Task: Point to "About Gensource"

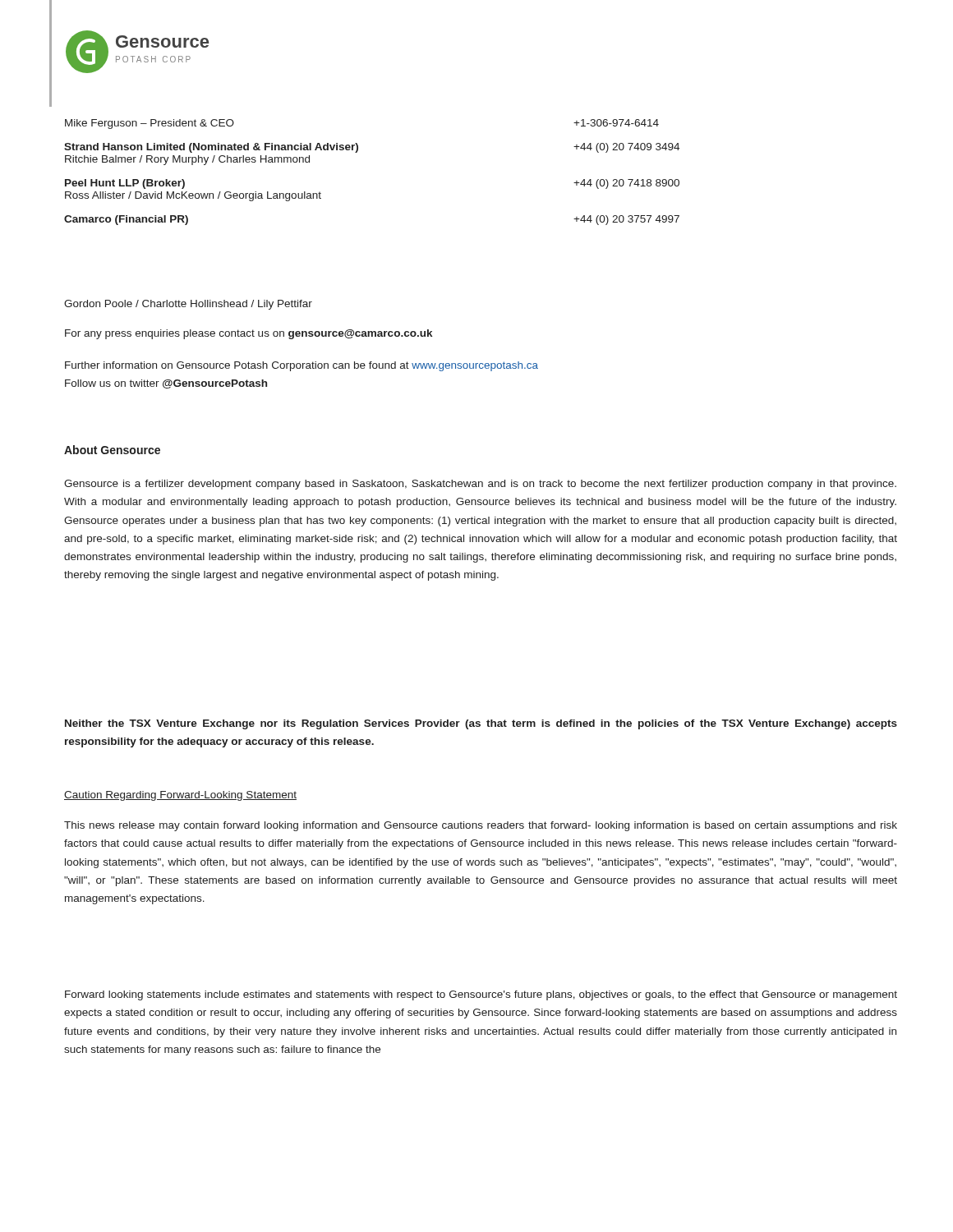Action: coord(112,450)
